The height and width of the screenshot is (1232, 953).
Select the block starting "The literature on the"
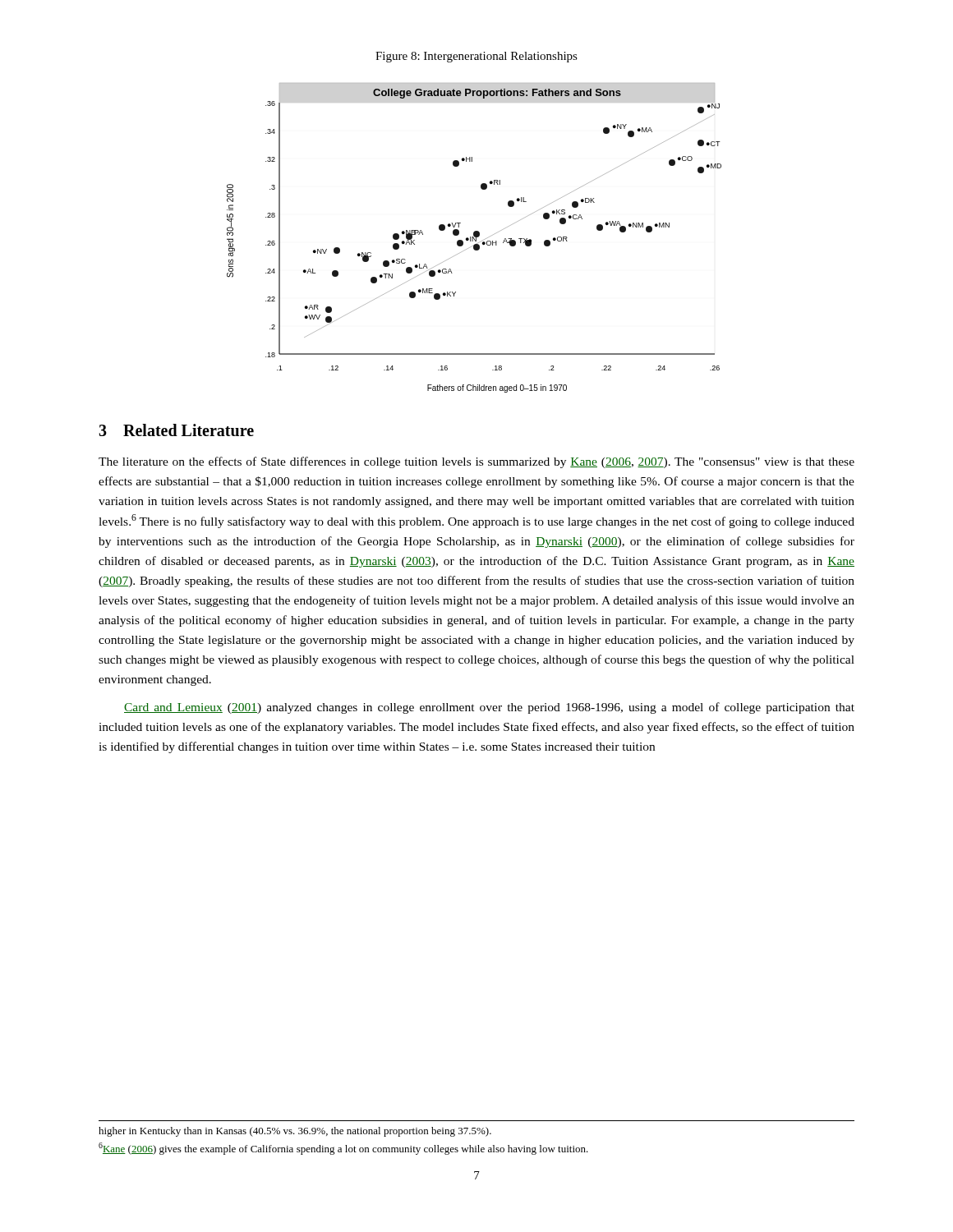click(x=476, y=604)
